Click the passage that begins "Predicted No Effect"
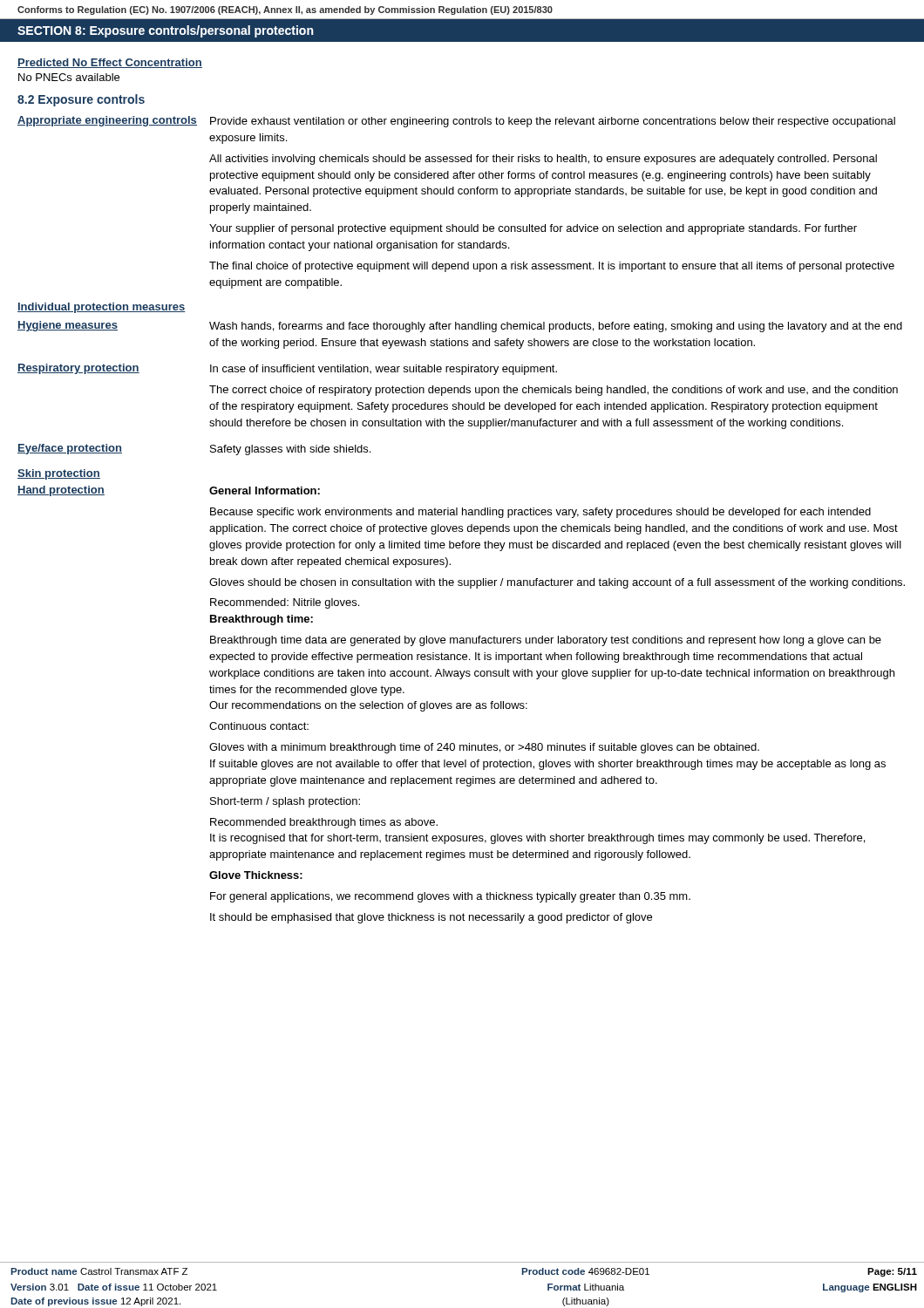The height and width of the screenshot is (1308, 924). click(x=110, y=62)
